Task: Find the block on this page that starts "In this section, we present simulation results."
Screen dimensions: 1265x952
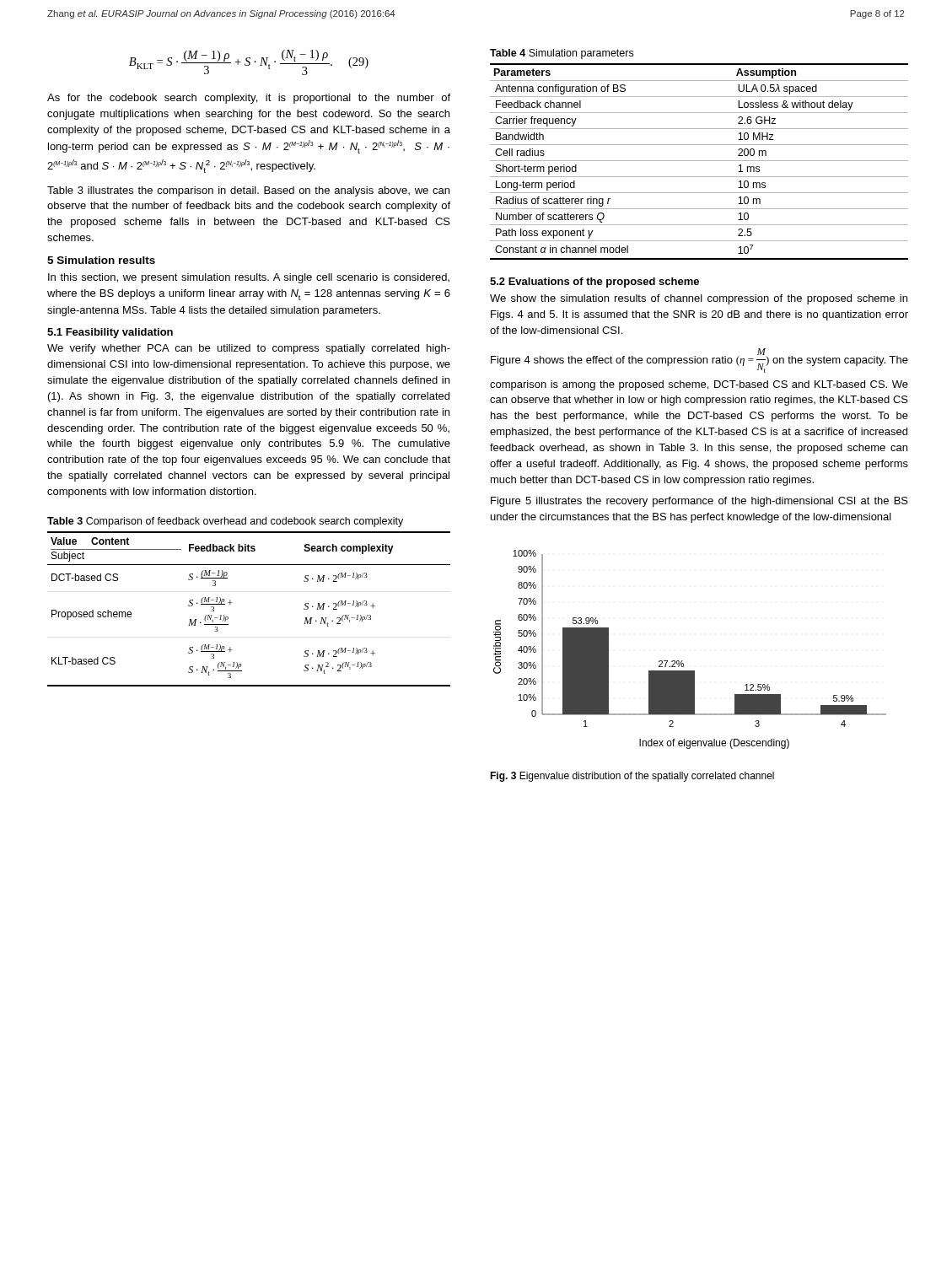Action: (x=249, y=294)
